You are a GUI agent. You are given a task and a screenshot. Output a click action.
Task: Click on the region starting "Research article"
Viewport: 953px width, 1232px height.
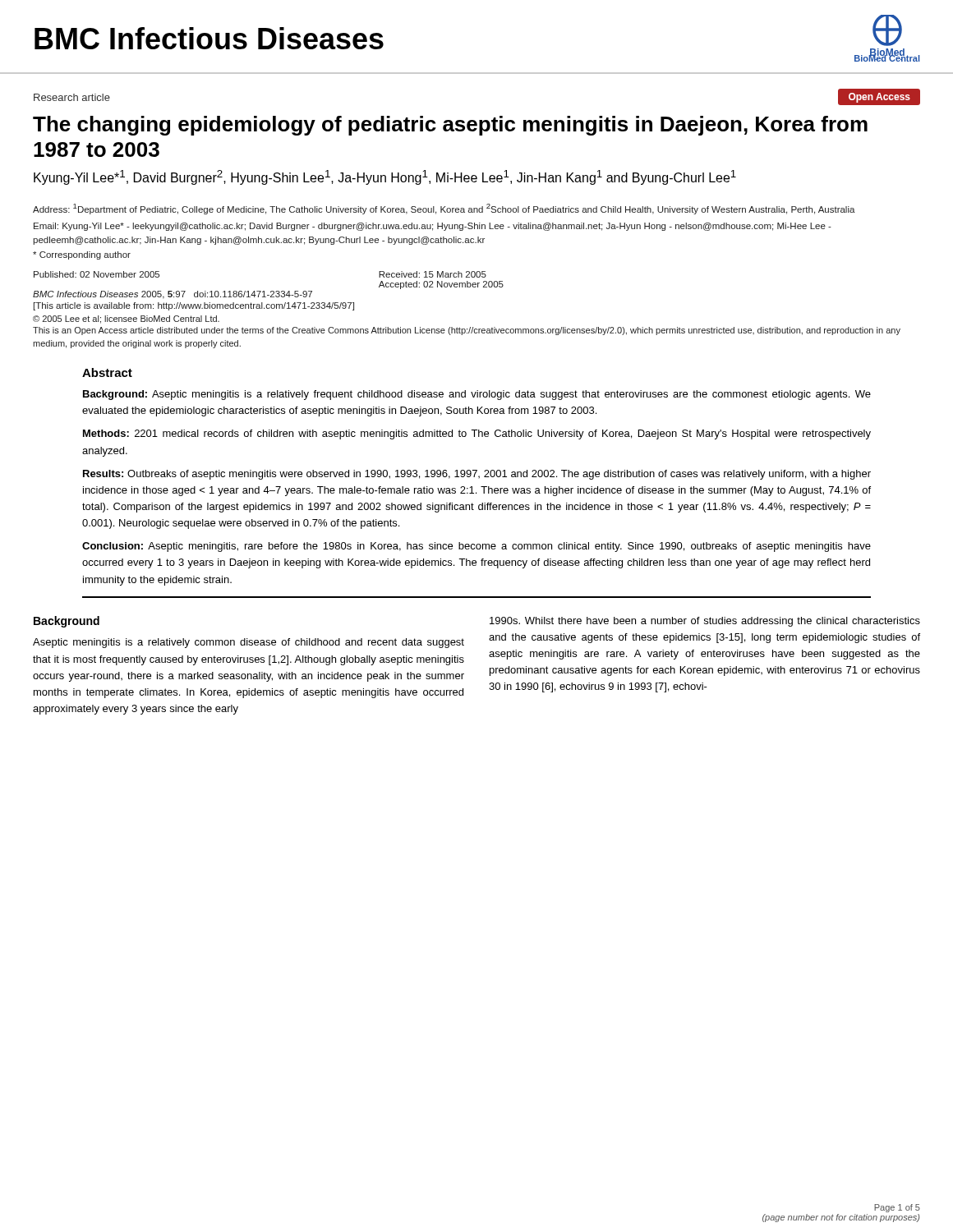[71, 97]
